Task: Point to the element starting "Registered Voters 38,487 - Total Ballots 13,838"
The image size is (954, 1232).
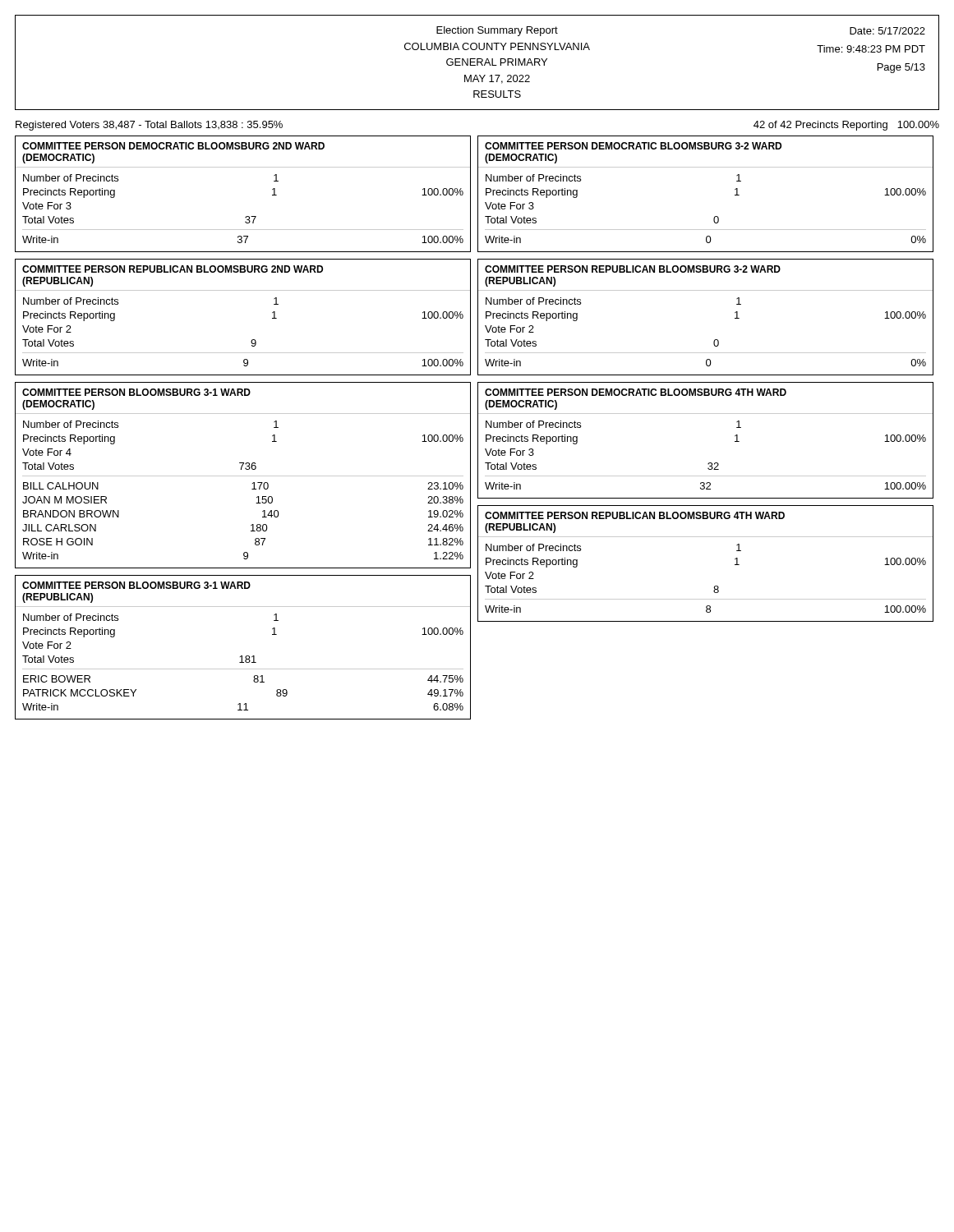Action: (149, 124)
